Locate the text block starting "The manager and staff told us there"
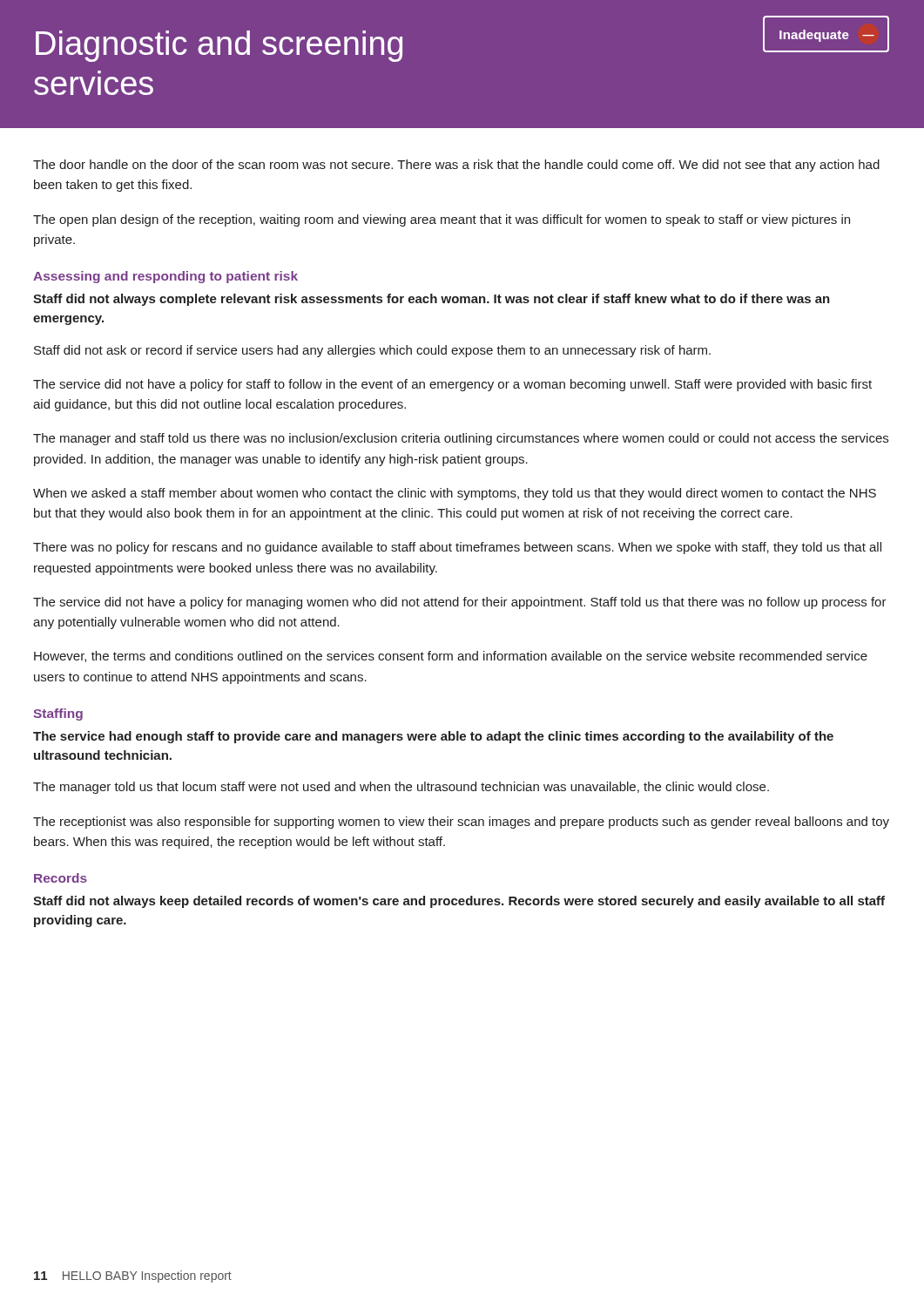The height and width of the screenshot is (1307, 924). point(461,448)
